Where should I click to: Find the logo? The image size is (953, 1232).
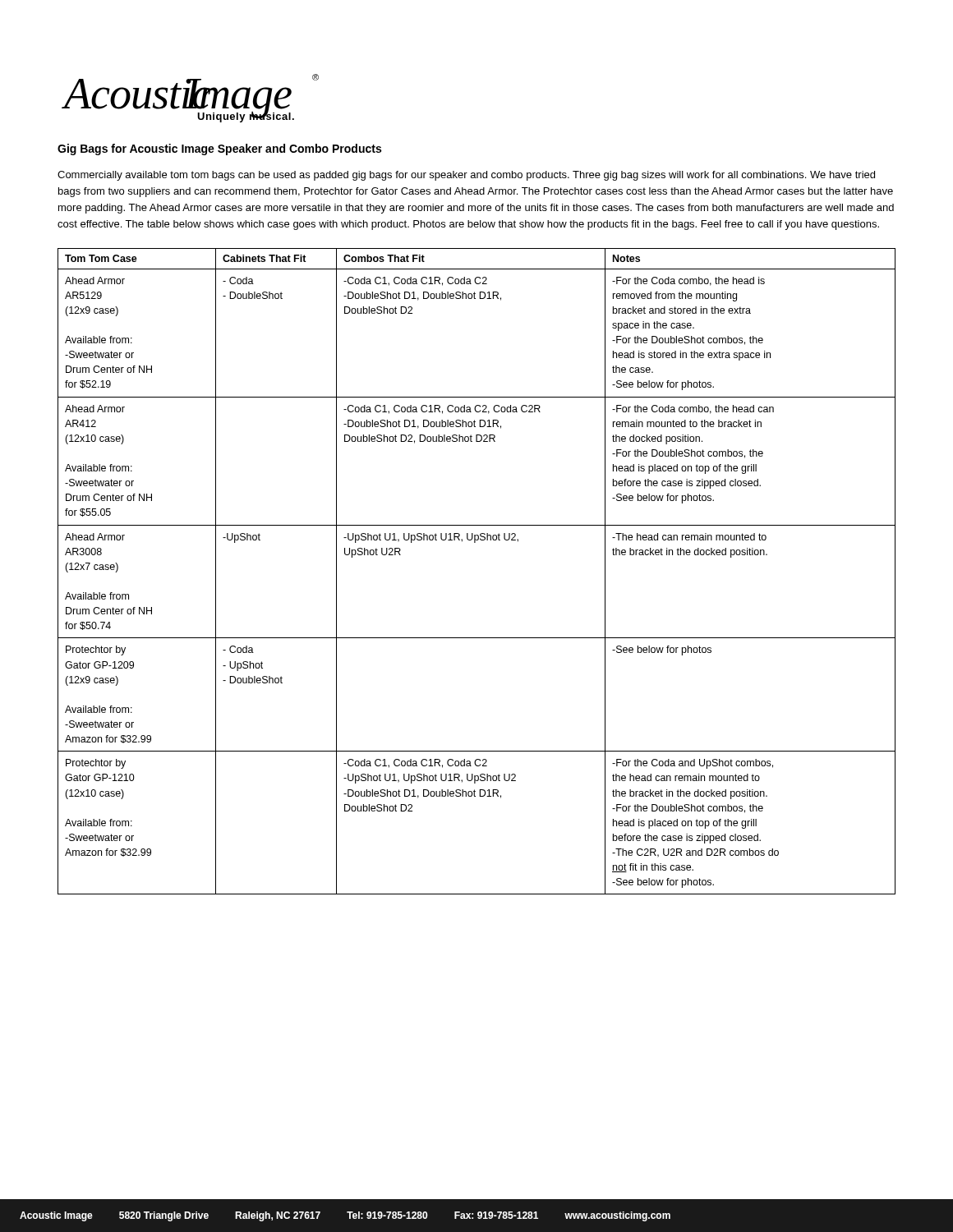click(476, 96)
